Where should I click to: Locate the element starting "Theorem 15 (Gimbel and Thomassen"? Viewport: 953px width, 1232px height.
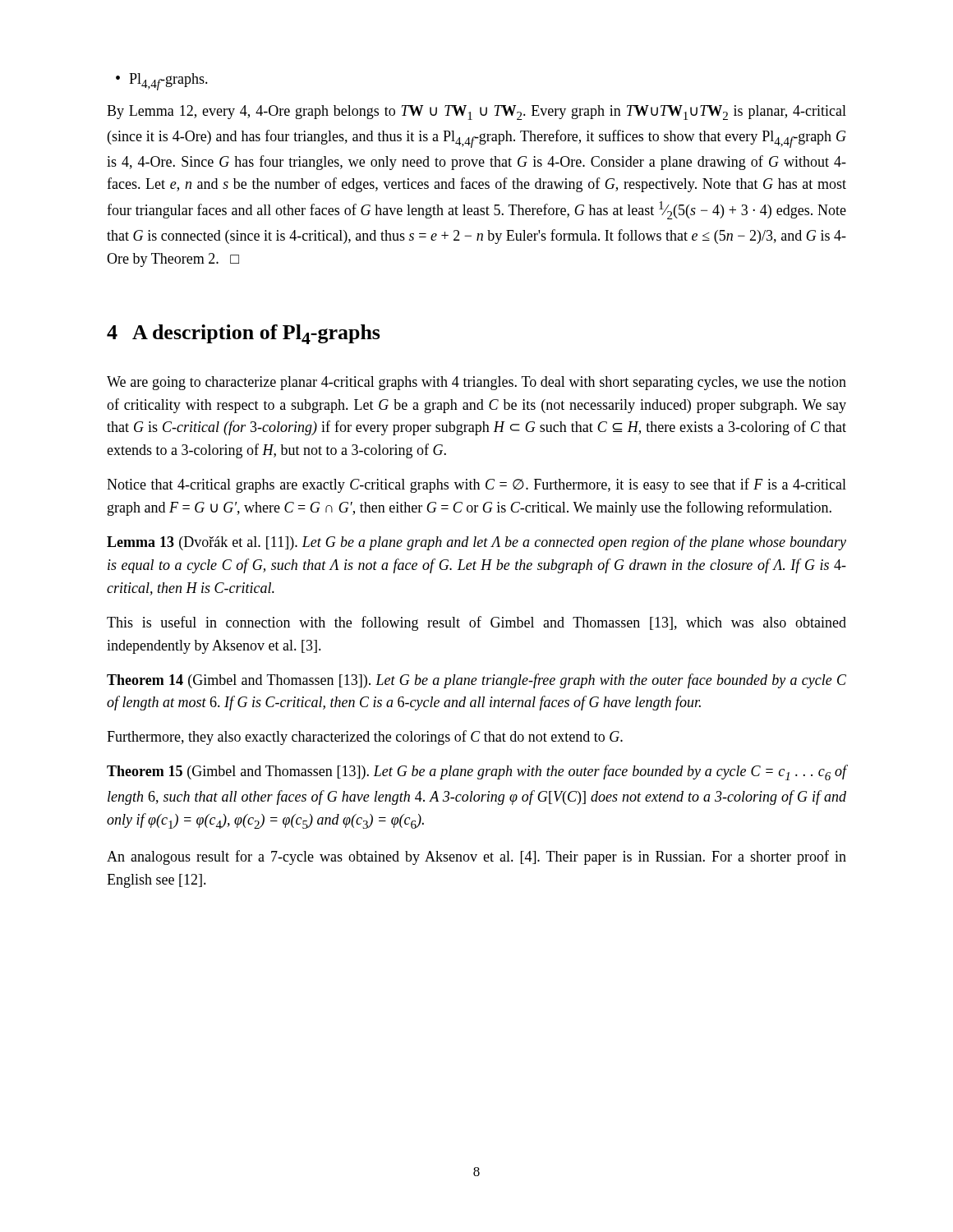point(476,797)
